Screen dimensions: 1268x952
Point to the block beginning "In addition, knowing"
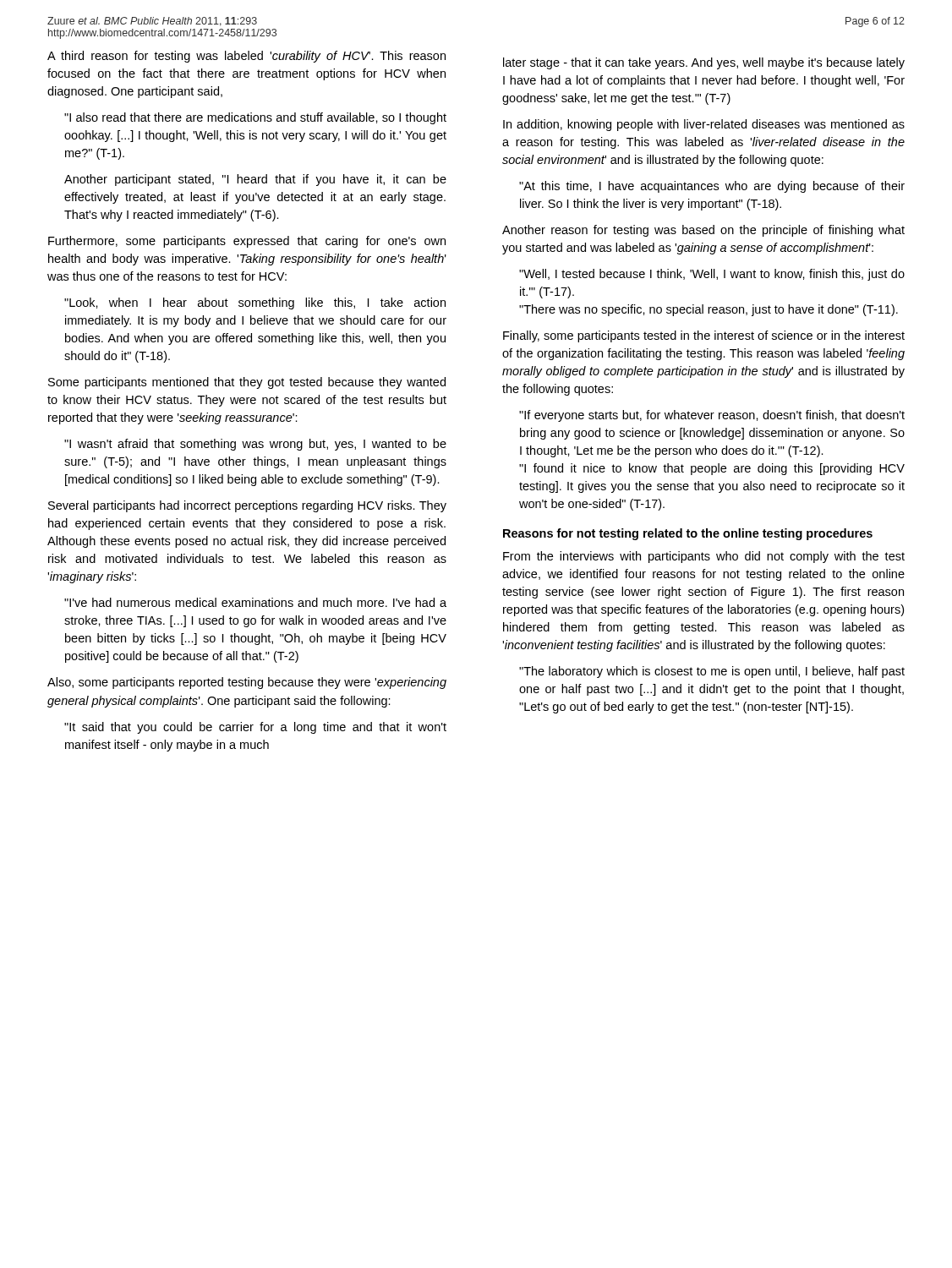click(x=703, y=143)
